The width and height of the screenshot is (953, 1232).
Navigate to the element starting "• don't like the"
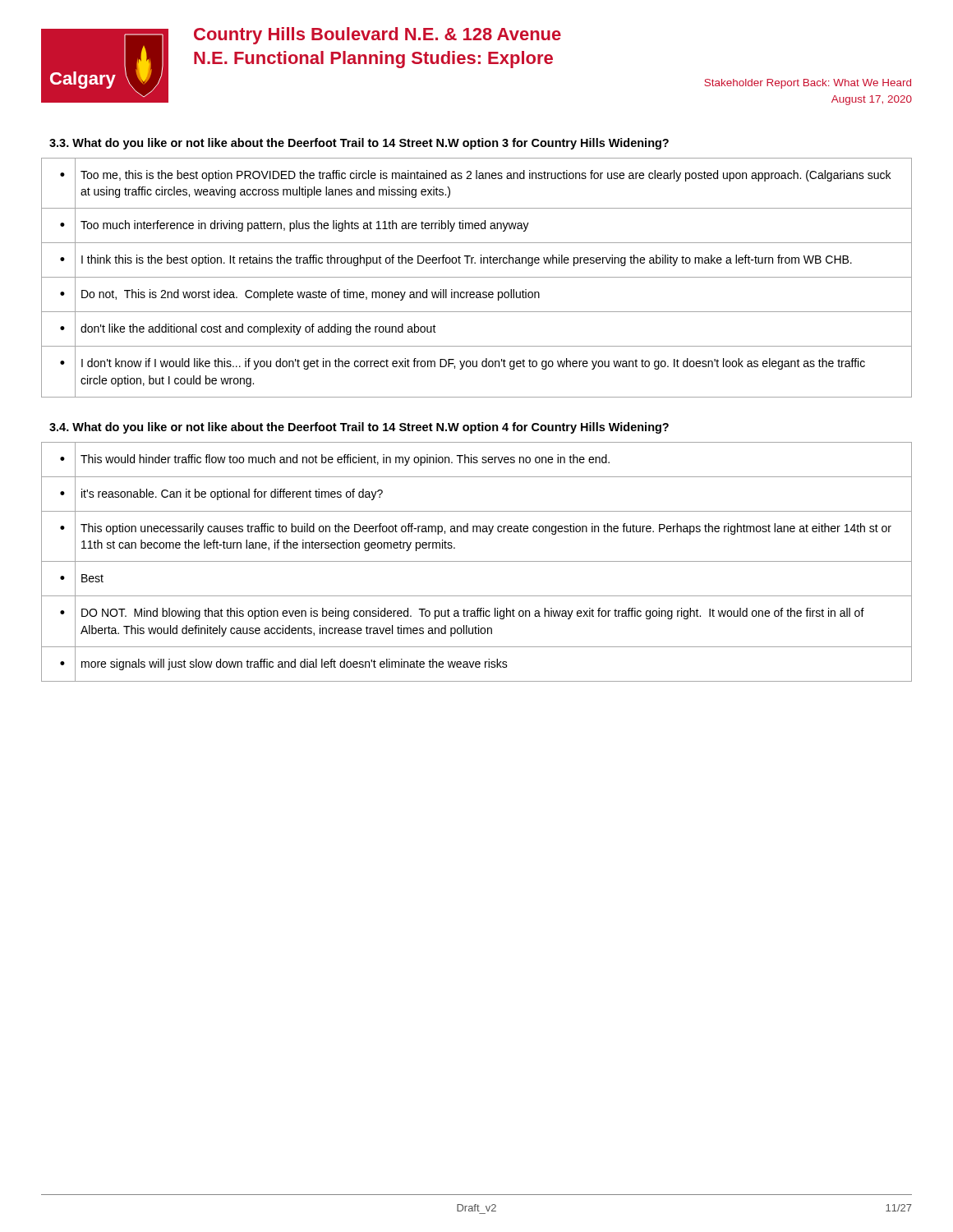[x=476, y=329]
